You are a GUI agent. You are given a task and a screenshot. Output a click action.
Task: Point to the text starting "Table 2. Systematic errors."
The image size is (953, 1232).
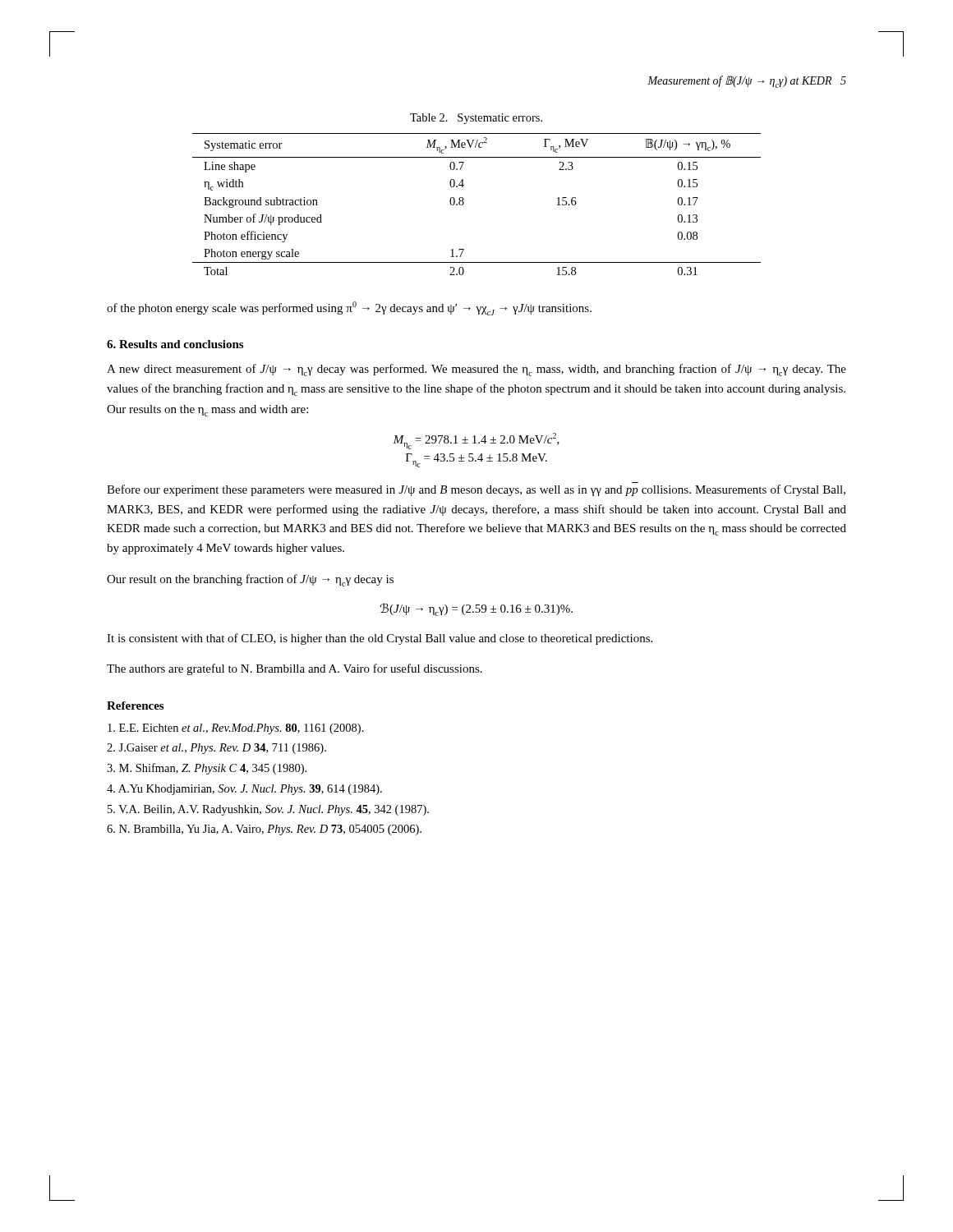pyautogui.click(x=476, y=117)
